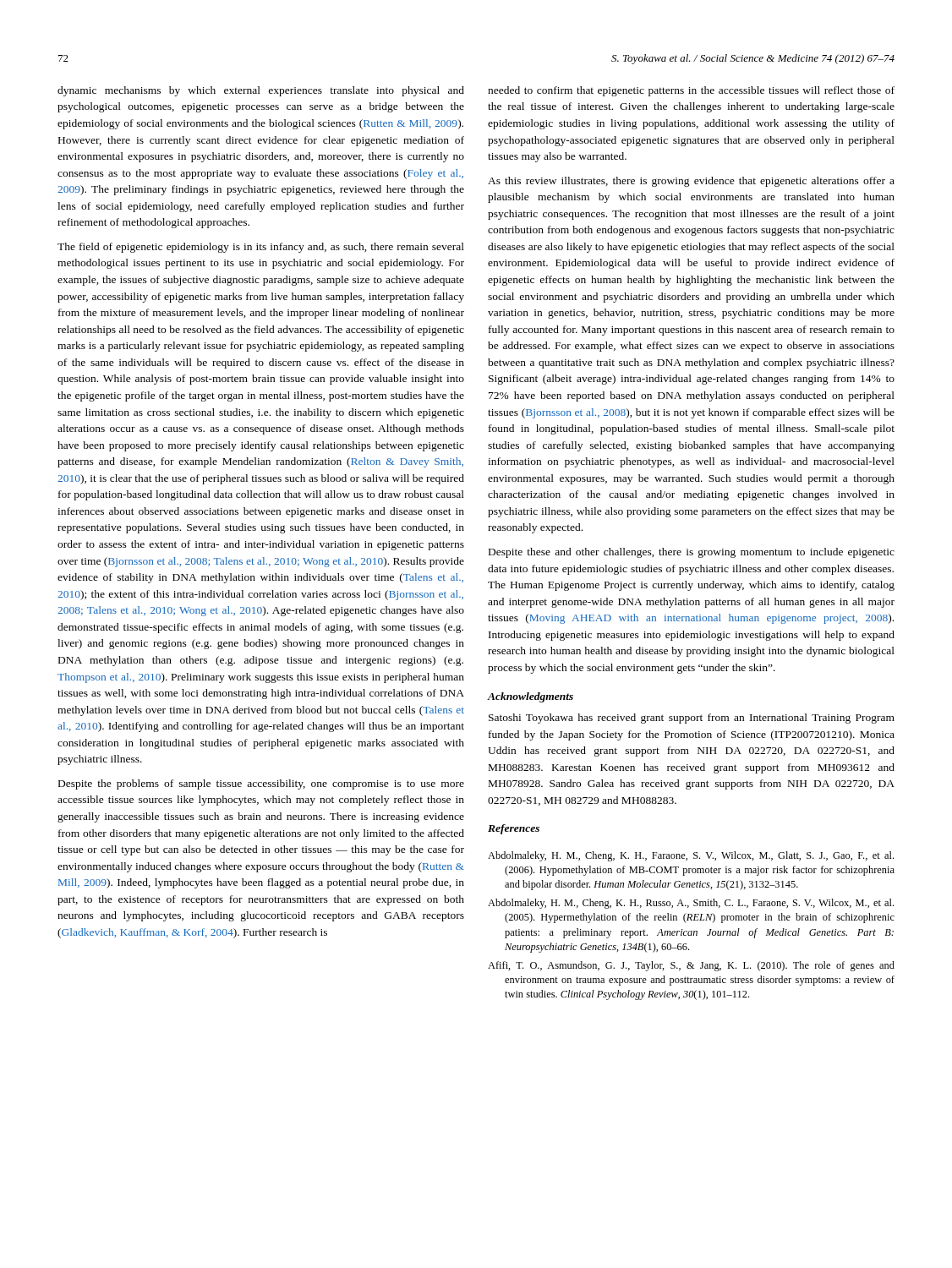Select the list item that reads "Afifi, T. O., Asmundson,"
952x1268 pixels.
[691, 980]
